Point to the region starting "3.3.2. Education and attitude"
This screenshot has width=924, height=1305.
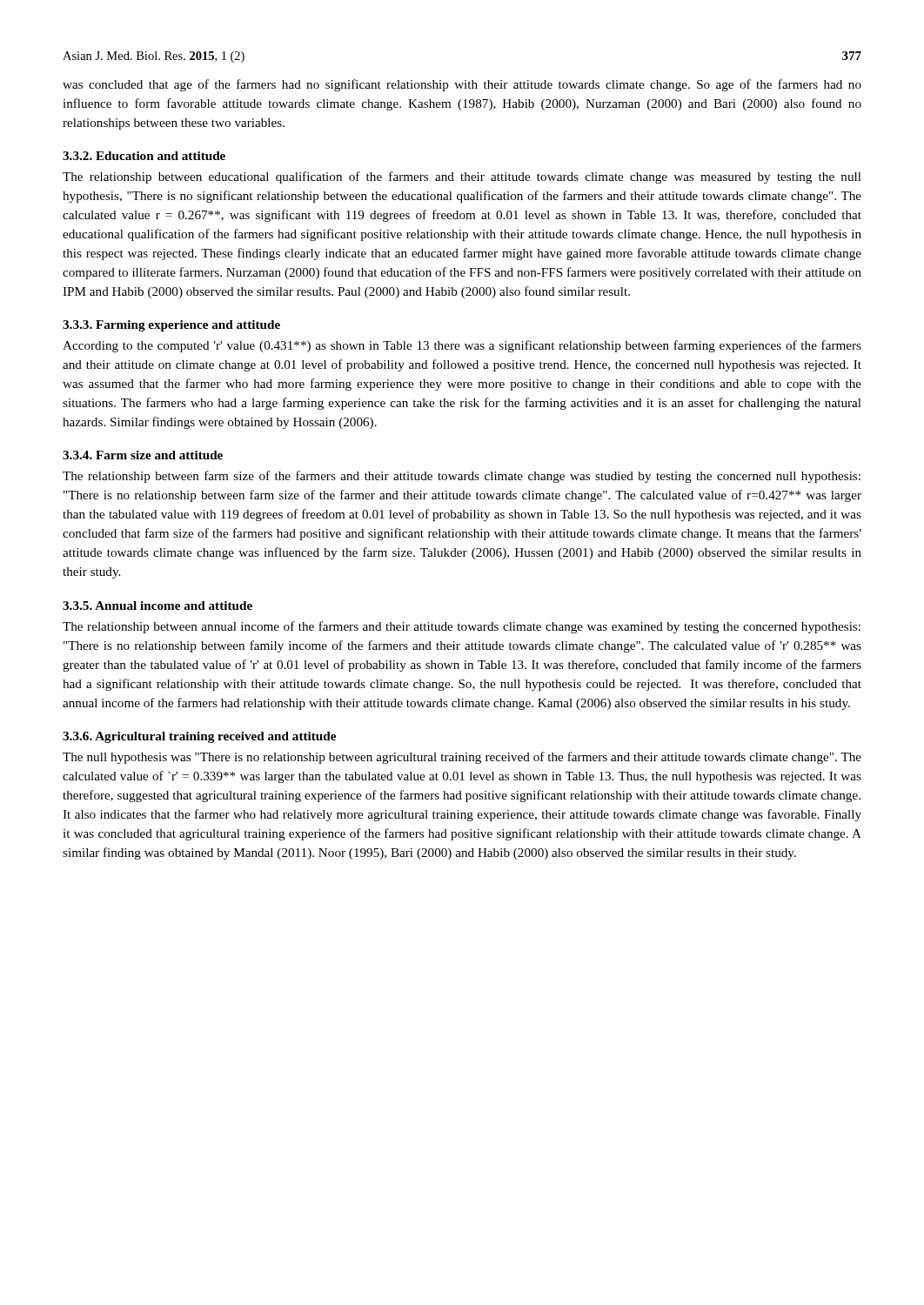pyautogui.click(x=144, y=155)
